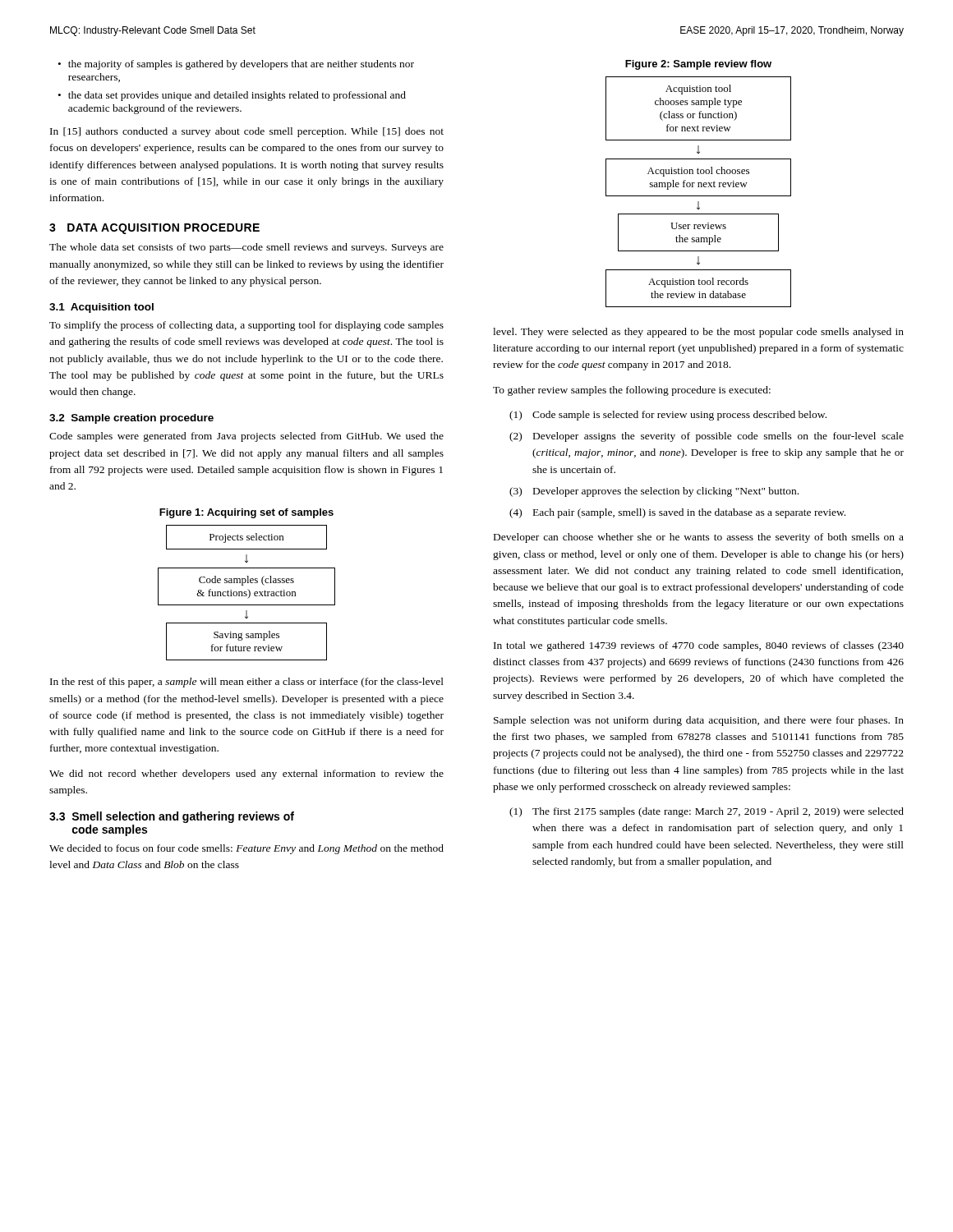Find the block on this page that starts "(3) Developer approves"
The width and height of the screenshot is (953, 1232).
(654, 491)
